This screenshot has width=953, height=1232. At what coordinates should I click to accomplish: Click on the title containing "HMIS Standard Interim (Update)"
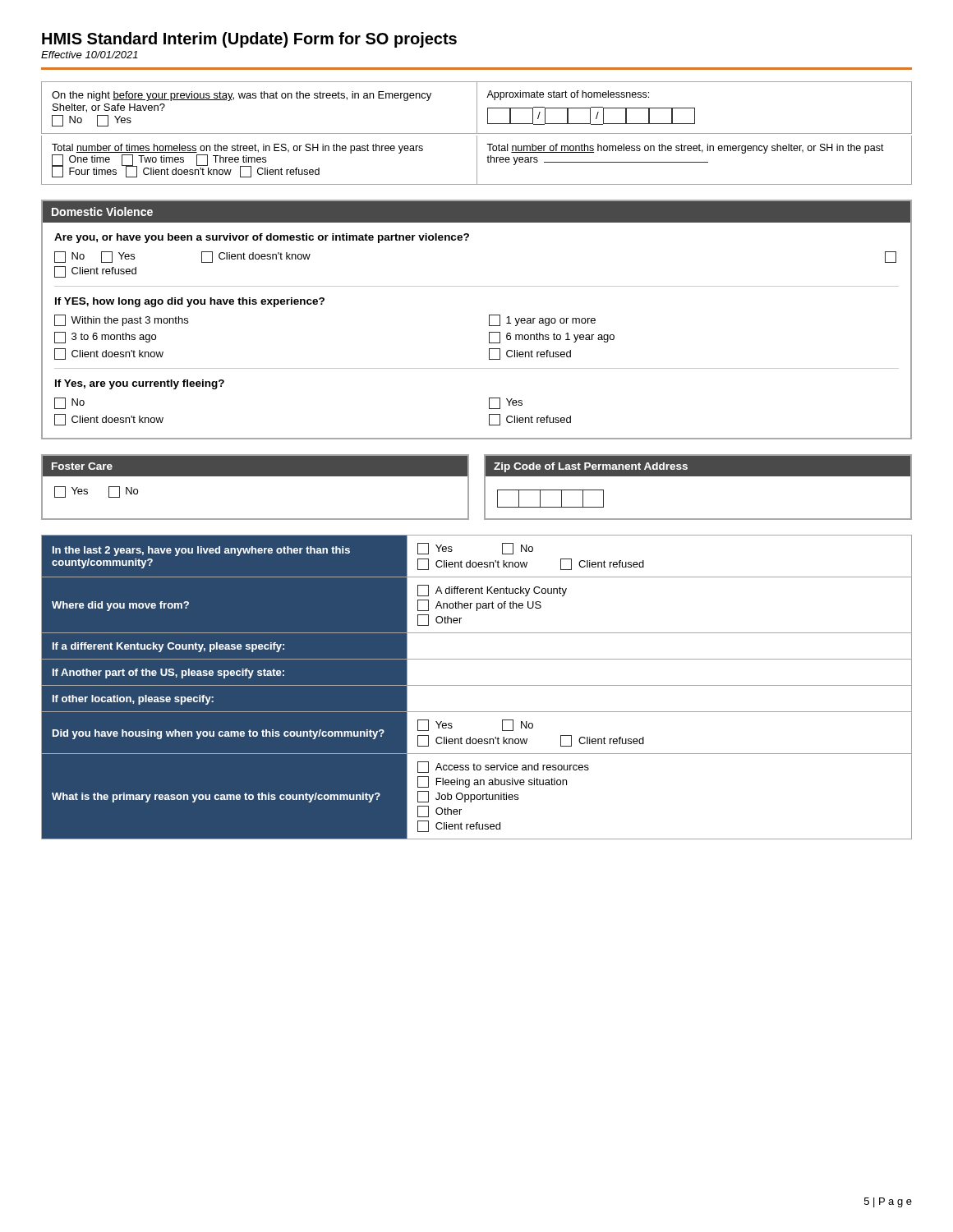point(249,39)
